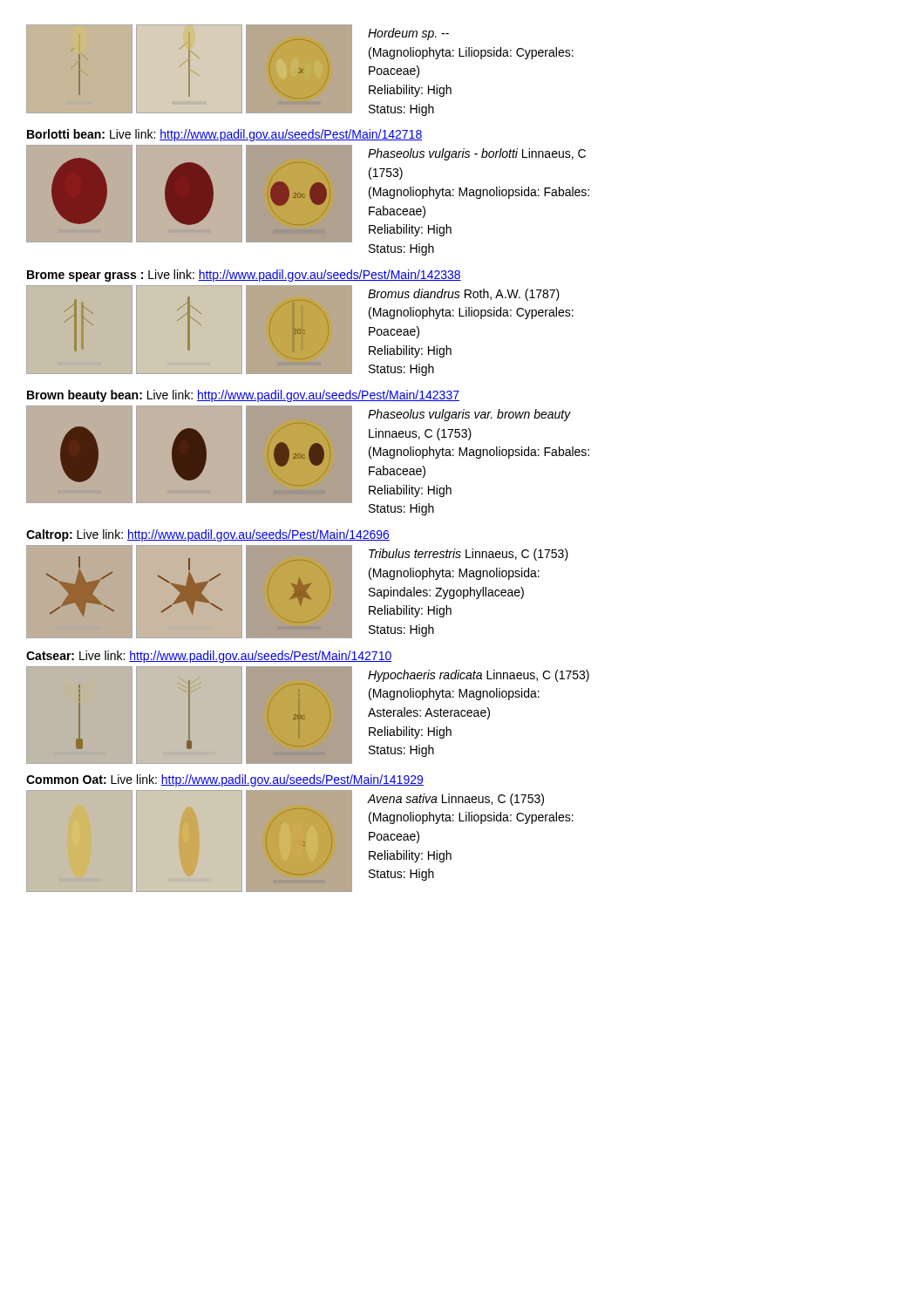This screenshot has width=924, height=1308.
Task: Locate the element starting "Caltrop: Live link:"
Action: [x=208, y=535]
